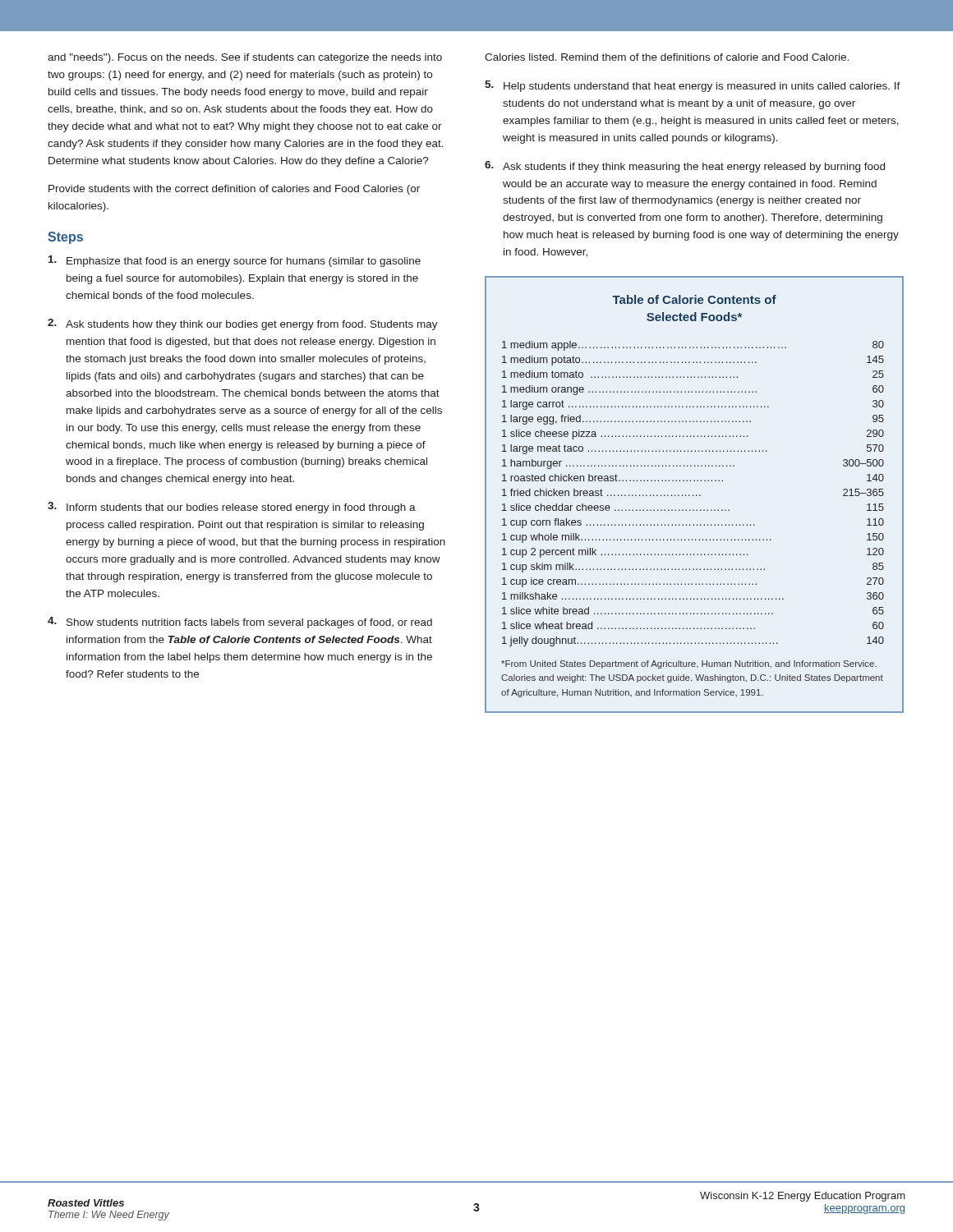The image size is (953, 1232).
Task: Locate the text block starting "3. Inform students that"
Action: [249, 551]
